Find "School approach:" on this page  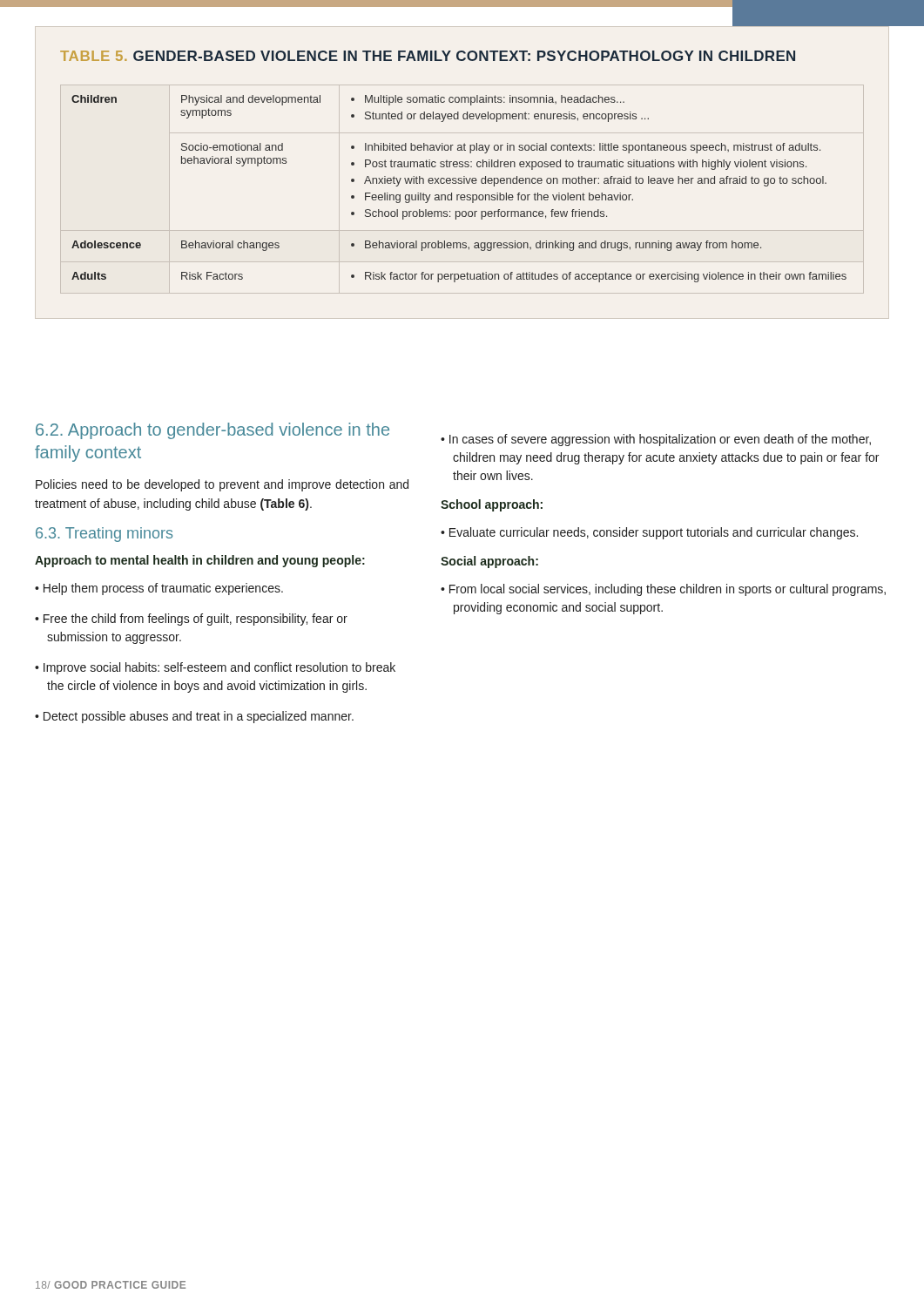click(492, 505)
